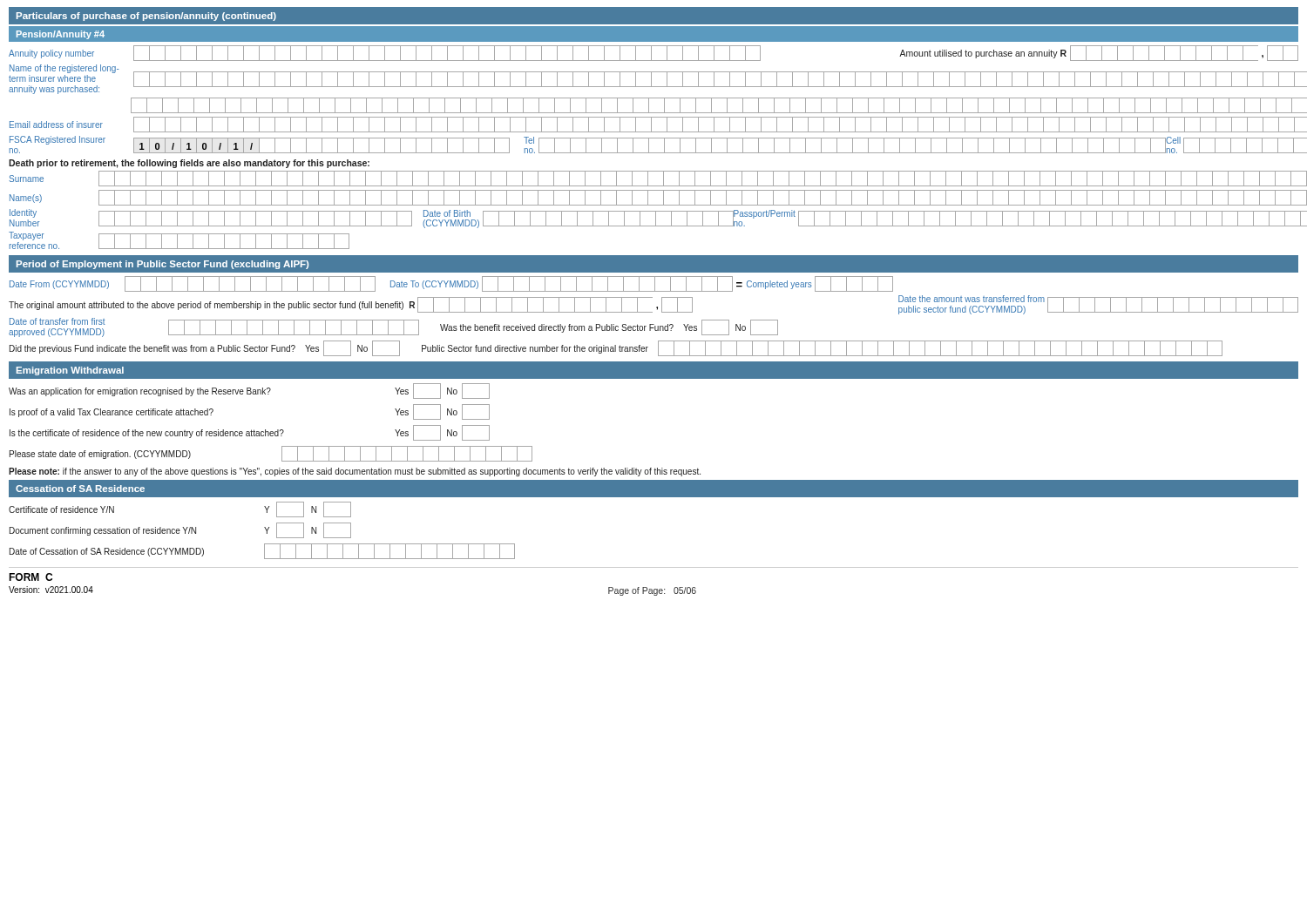Find the block on this page that starts "Is proof of a"
The image size is (1307, 924).
click(x=101, y=411)
